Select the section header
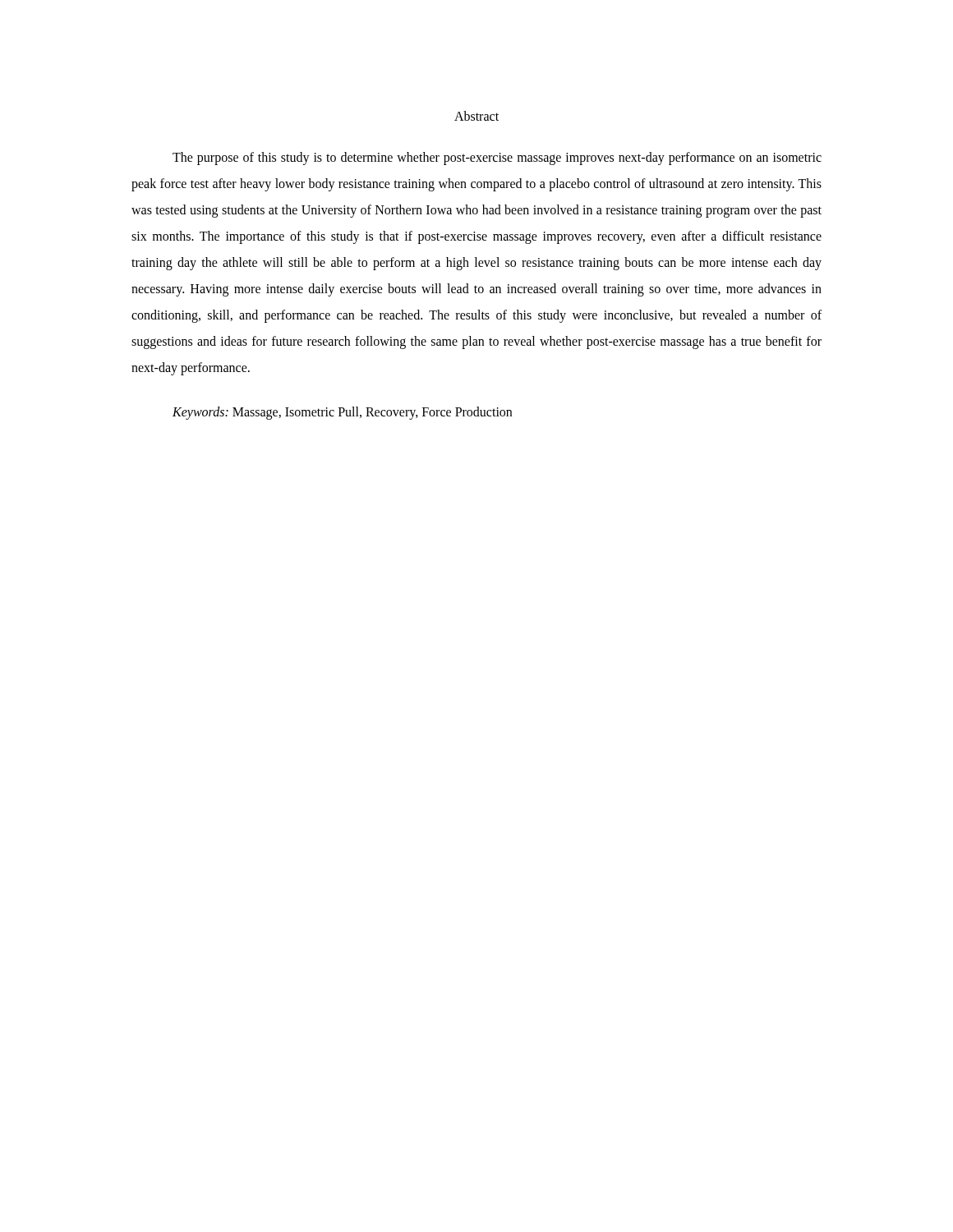The height and width of the screenshot is (1232, 953). [x=476, y=116]
